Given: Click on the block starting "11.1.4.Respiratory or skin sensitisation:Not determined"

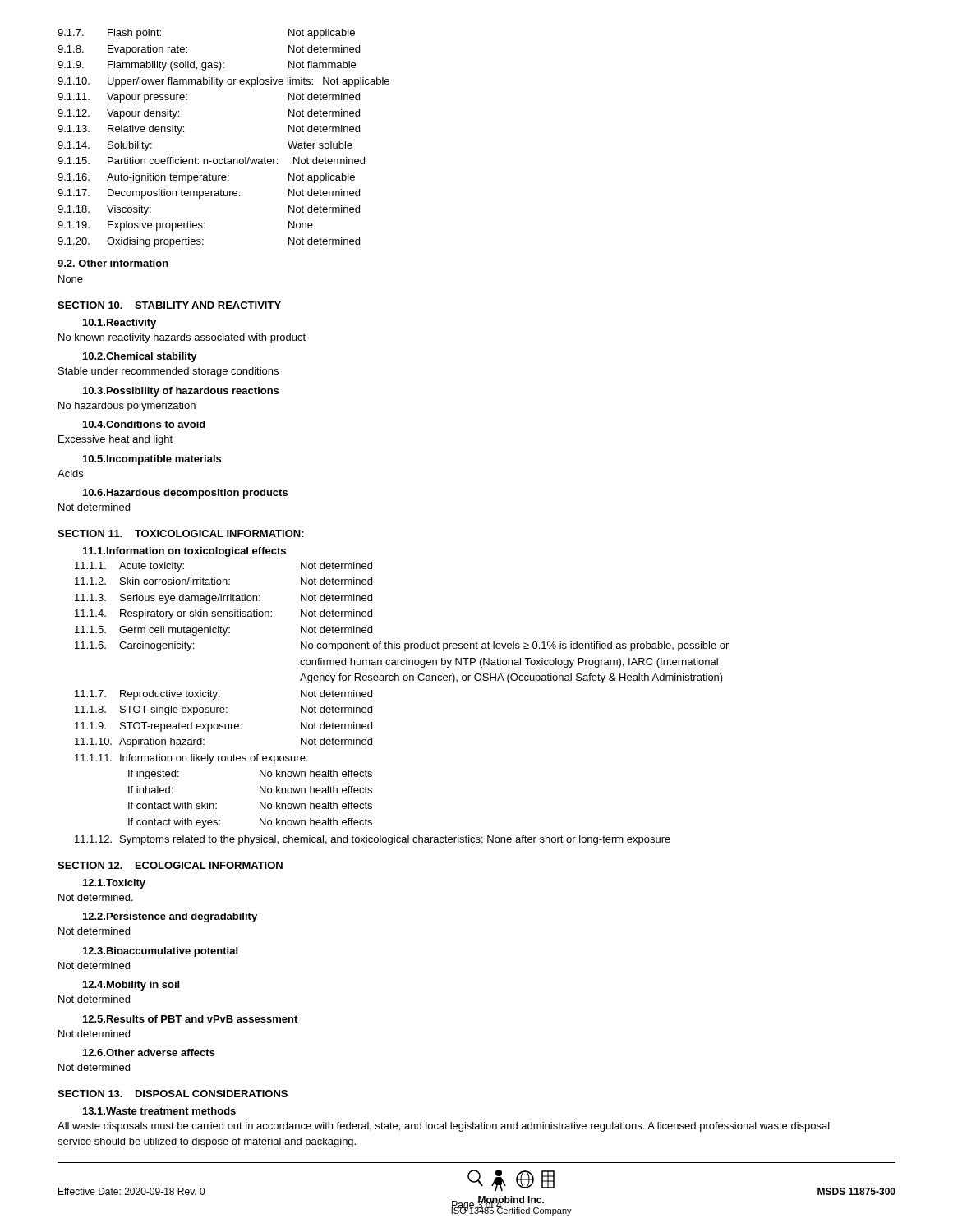Looking at the screenshot, I should [223, 613].
